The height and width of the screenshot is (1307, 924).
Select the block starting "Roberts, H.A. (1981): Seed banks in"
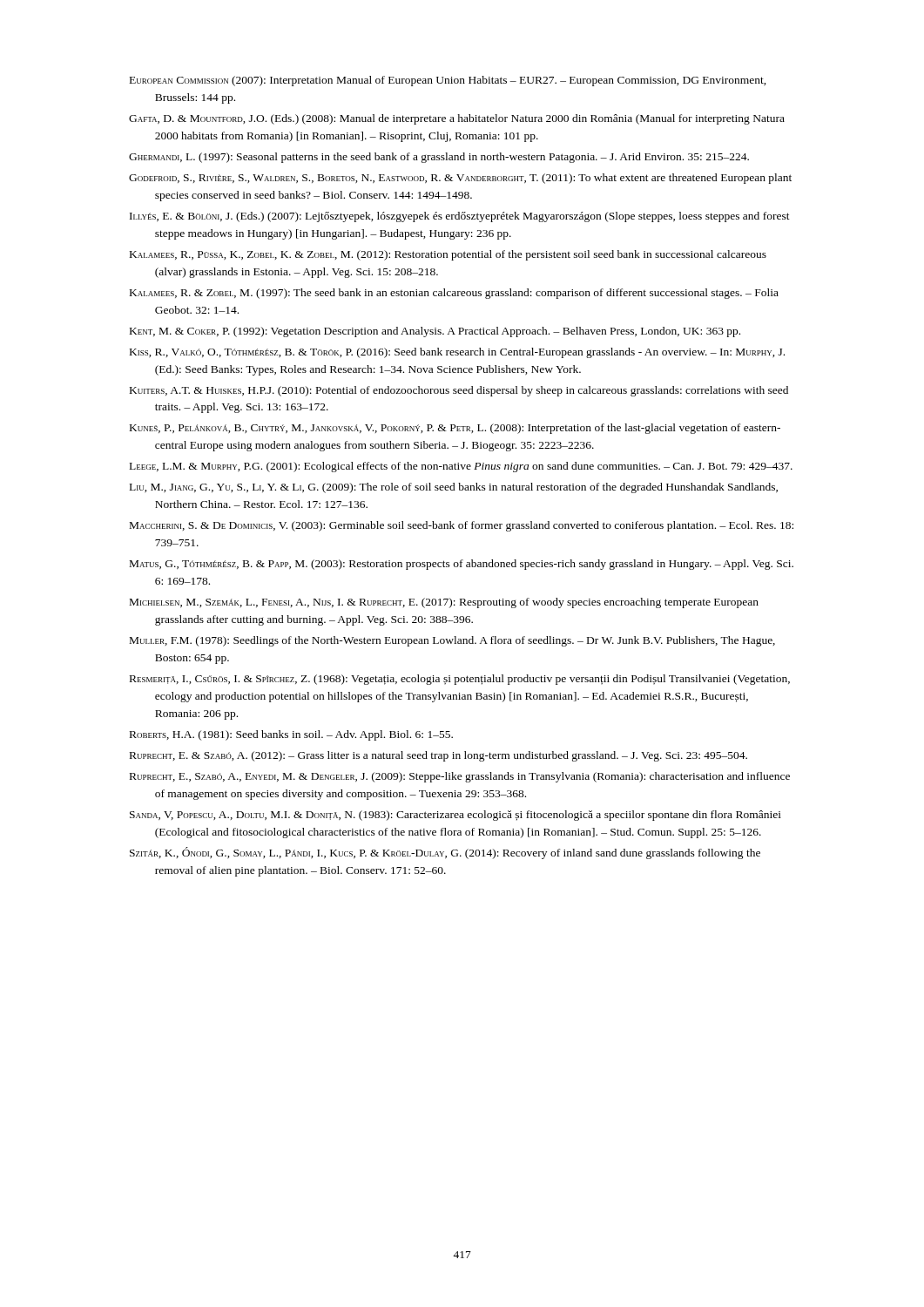tap(291, 734)
